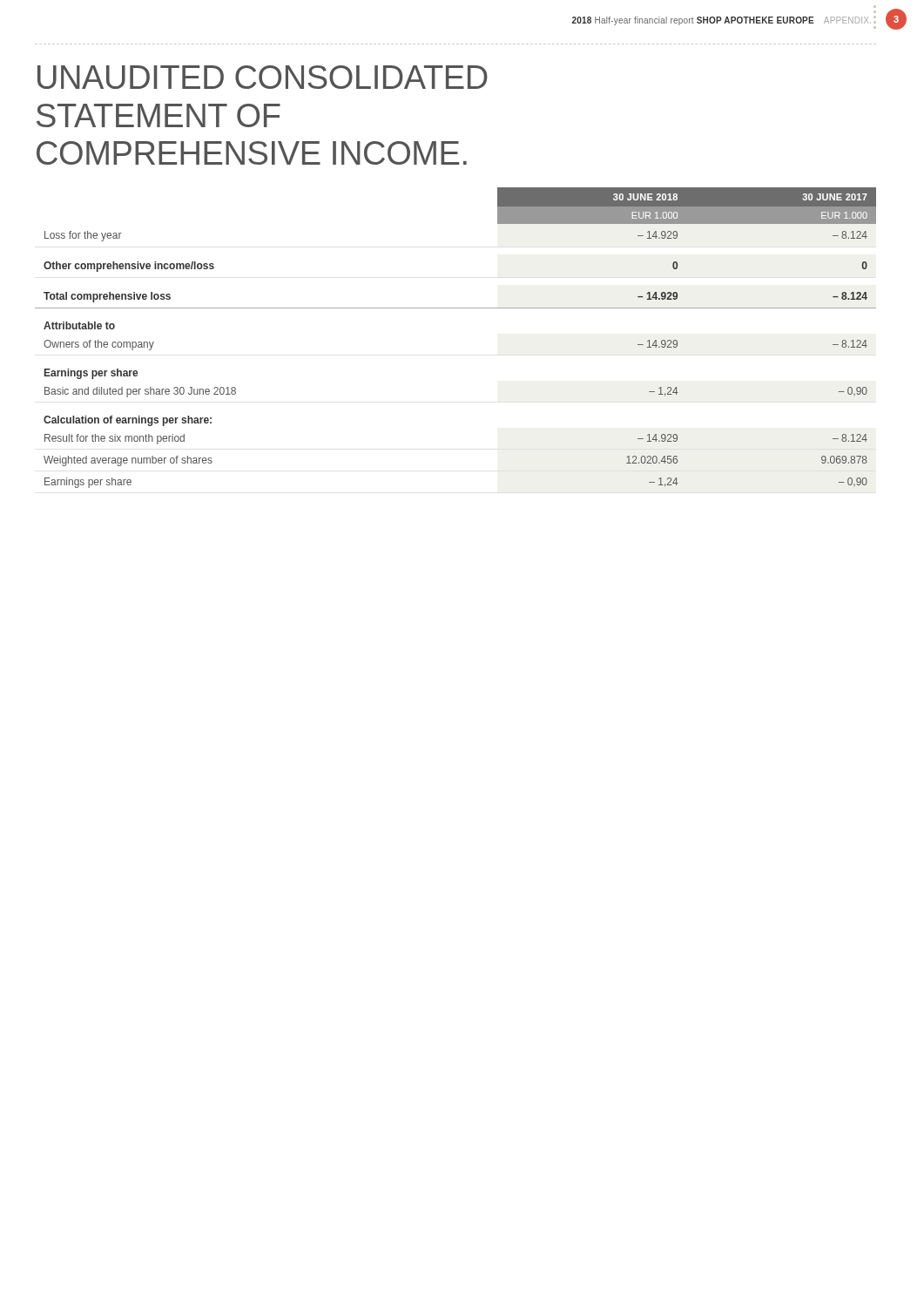Image resolution: width=924 pixels, height=1307 pixels.
Task: Locate the table with the text "EUR 1.000"
Action: (455, 340)
